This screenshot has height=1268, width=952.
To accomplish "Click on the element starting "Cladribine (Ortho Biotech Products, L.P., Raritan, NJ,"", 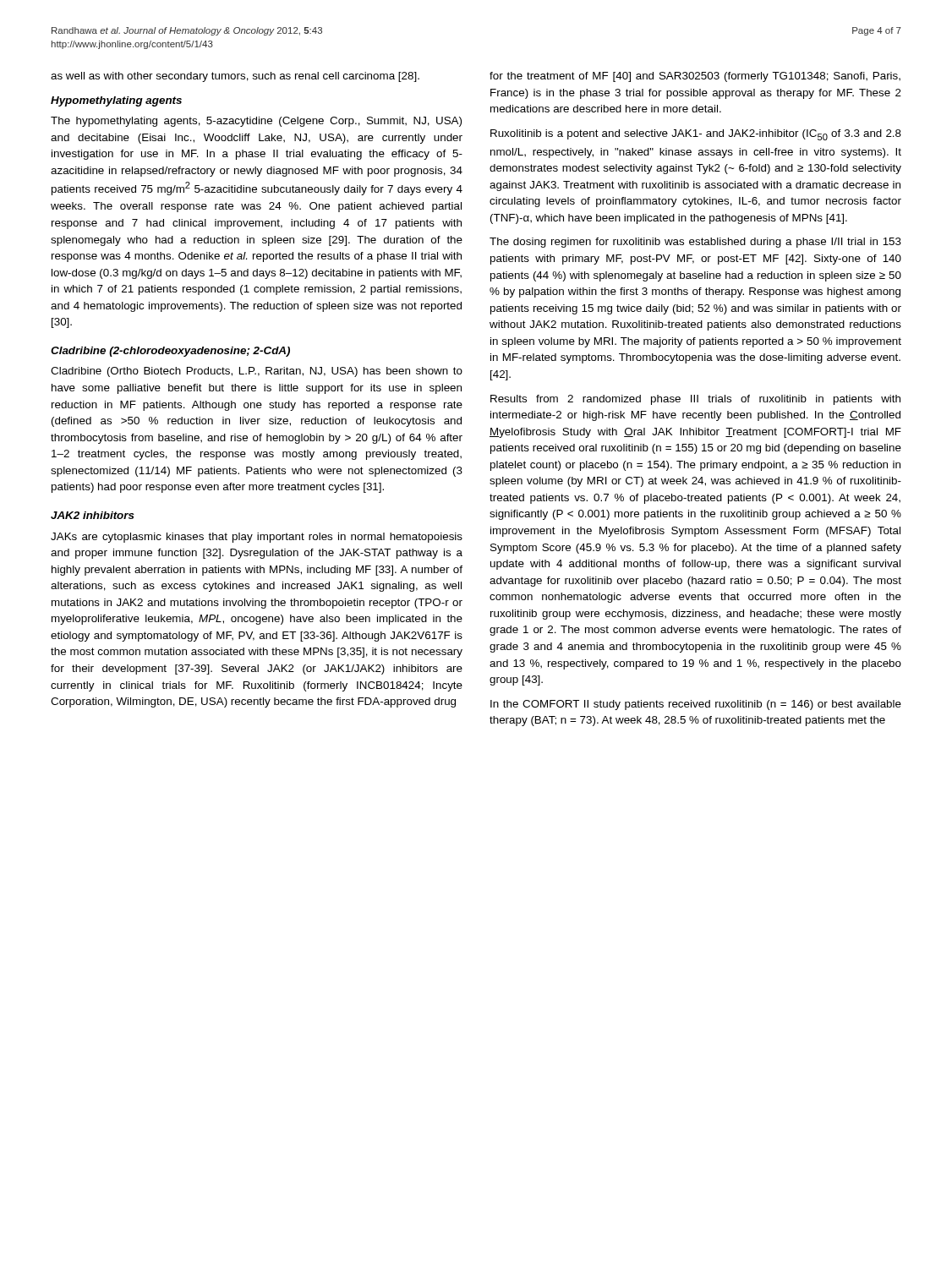I will (257, 429).
